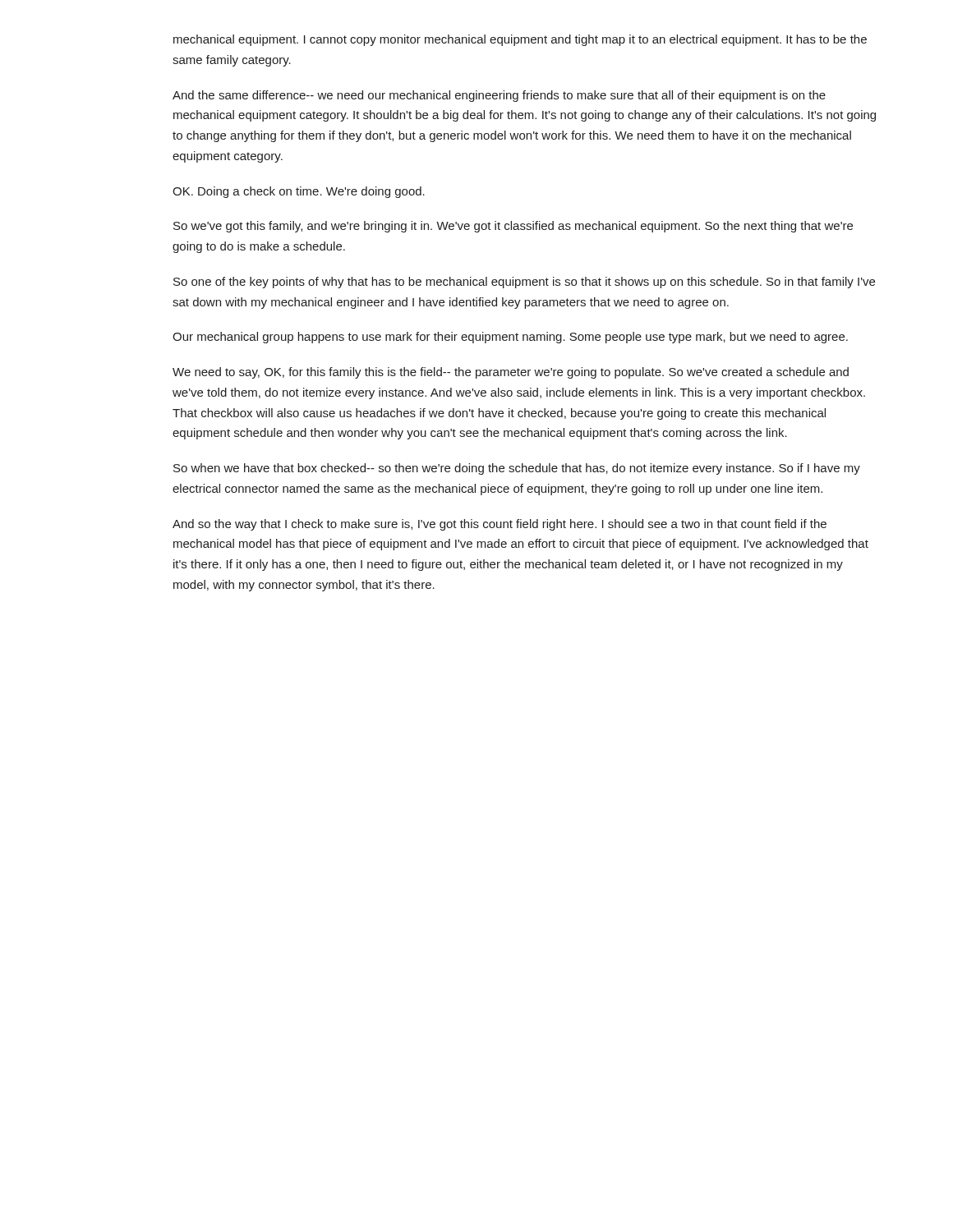Select the text block with the text "OK. Doing a"
Viewport: 953px width, 1232px height.
[x=299, y=191]
